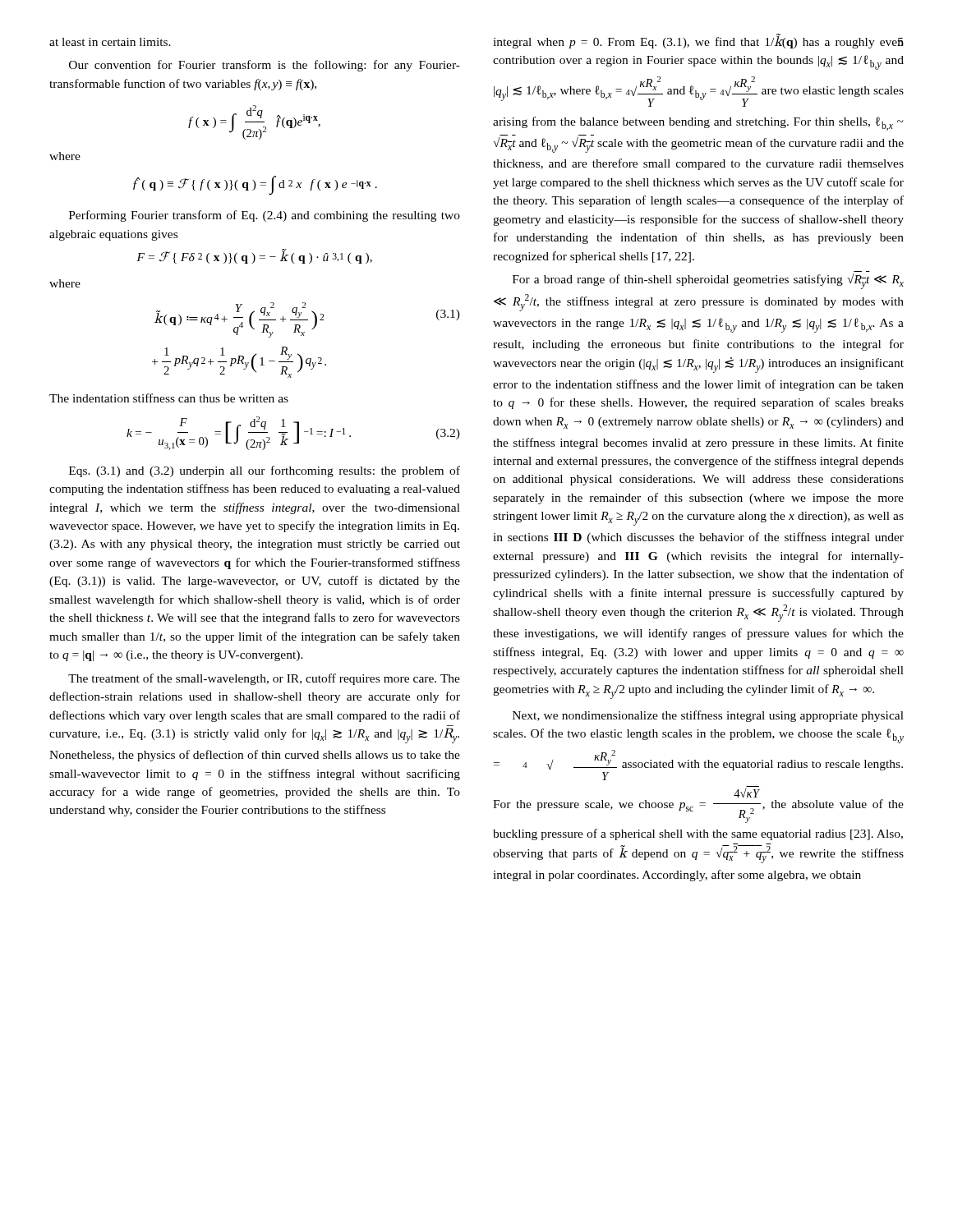Find the element starting "at least in"

click(x=255, y=63)
